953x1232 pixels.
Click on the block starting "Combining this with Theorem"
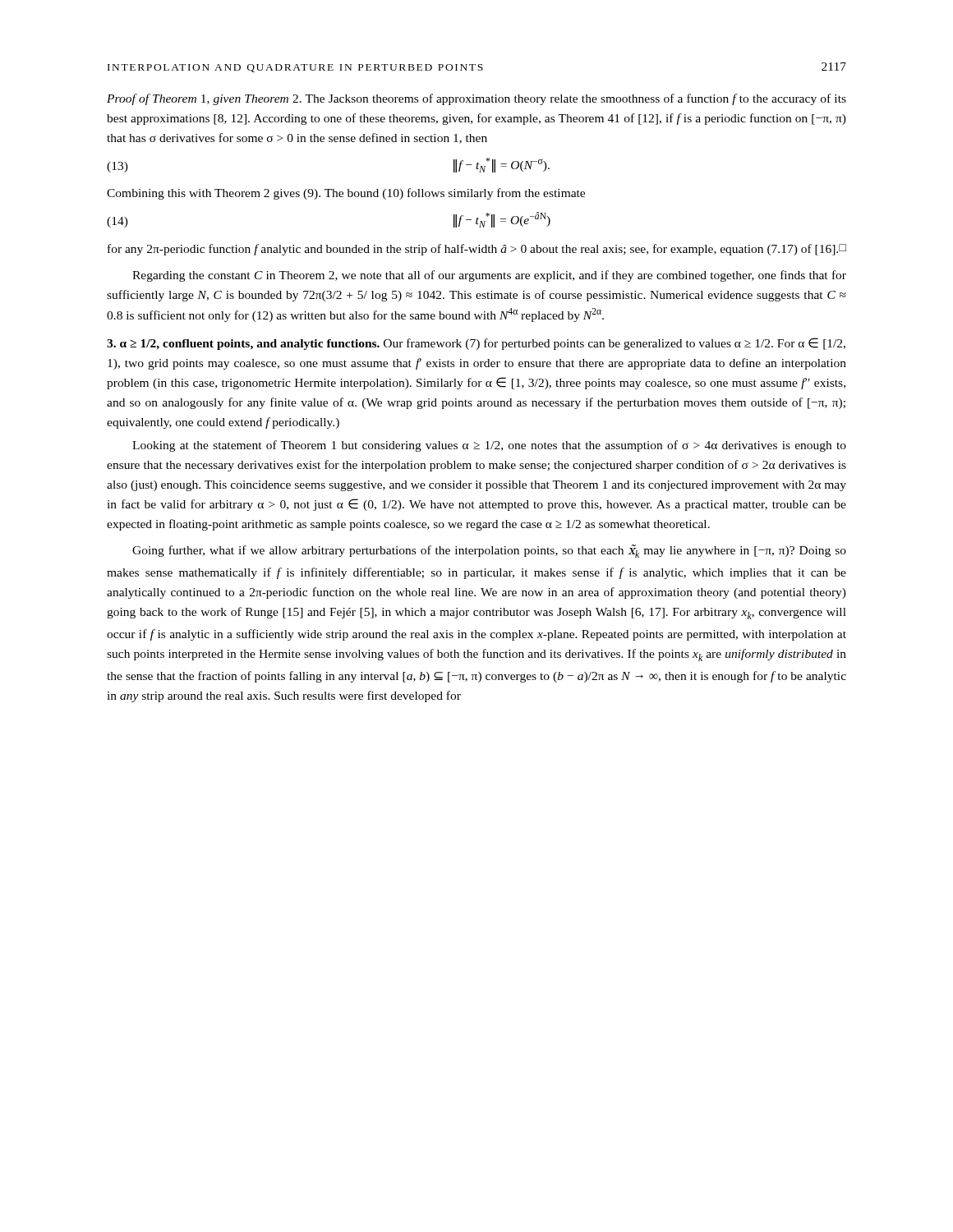346,193
